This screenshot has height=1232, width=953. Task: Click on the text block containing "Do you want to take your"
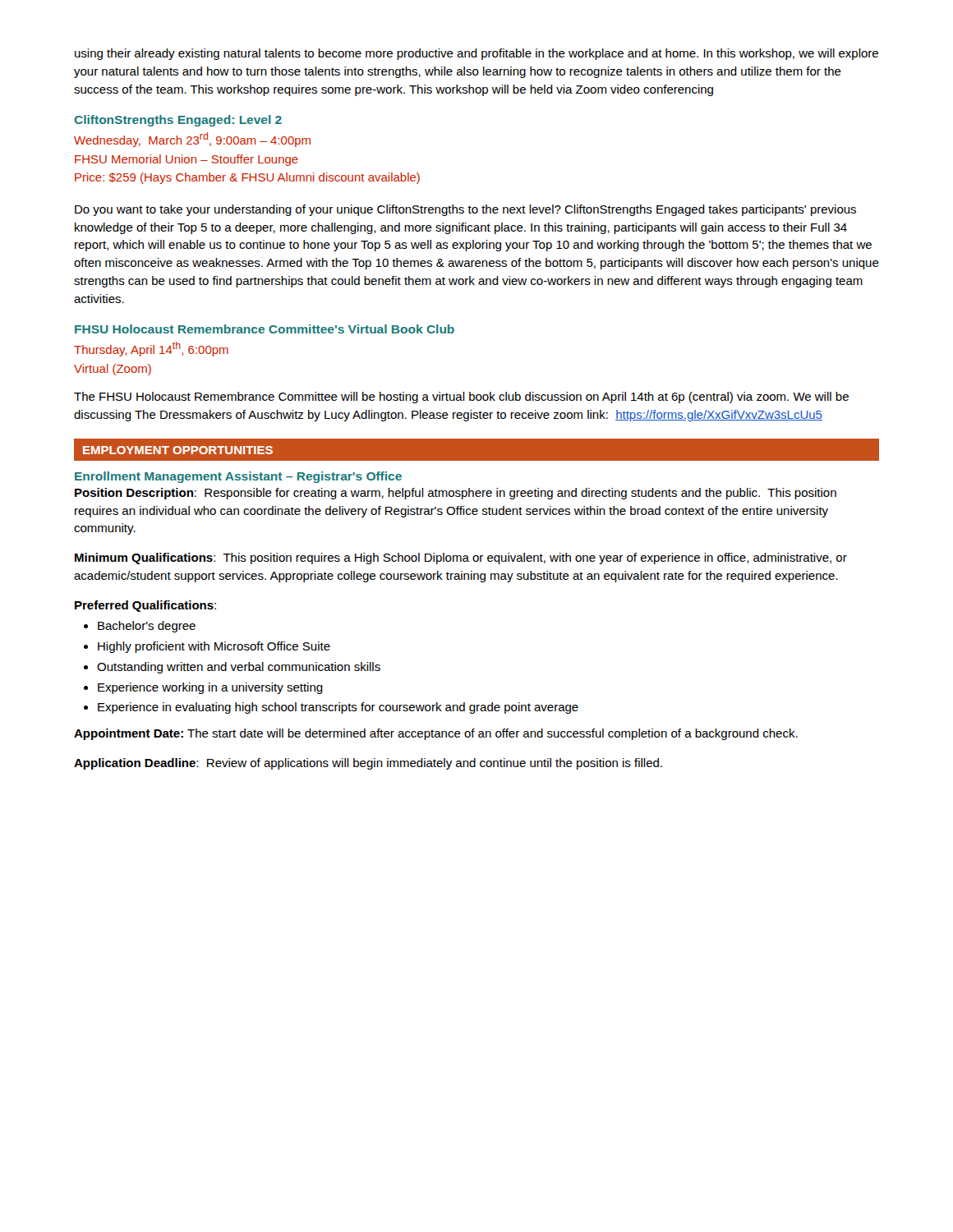tap(476, 254)
